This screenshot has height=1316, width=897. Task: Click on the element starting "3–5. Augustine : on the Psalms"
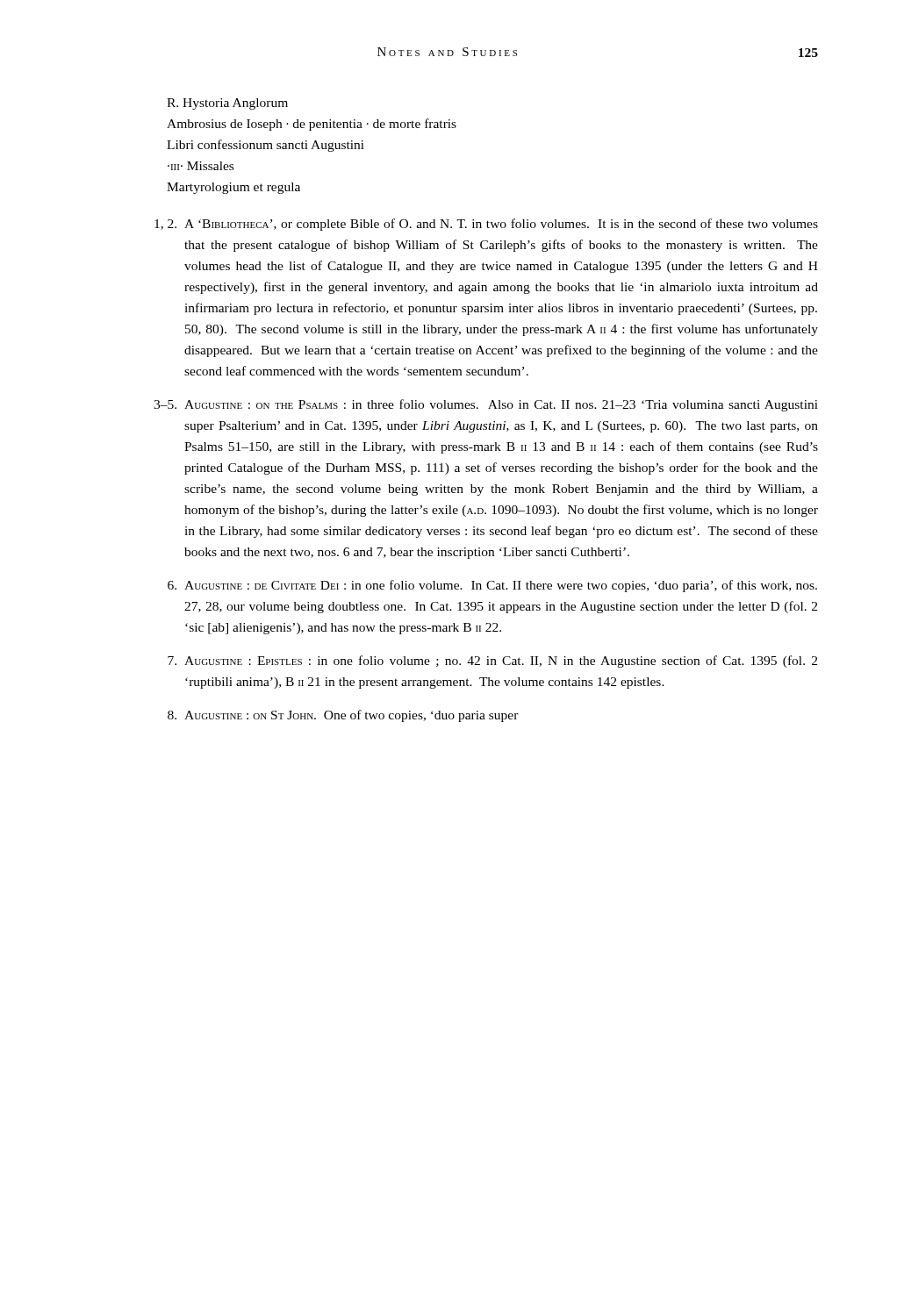[466, 478]
